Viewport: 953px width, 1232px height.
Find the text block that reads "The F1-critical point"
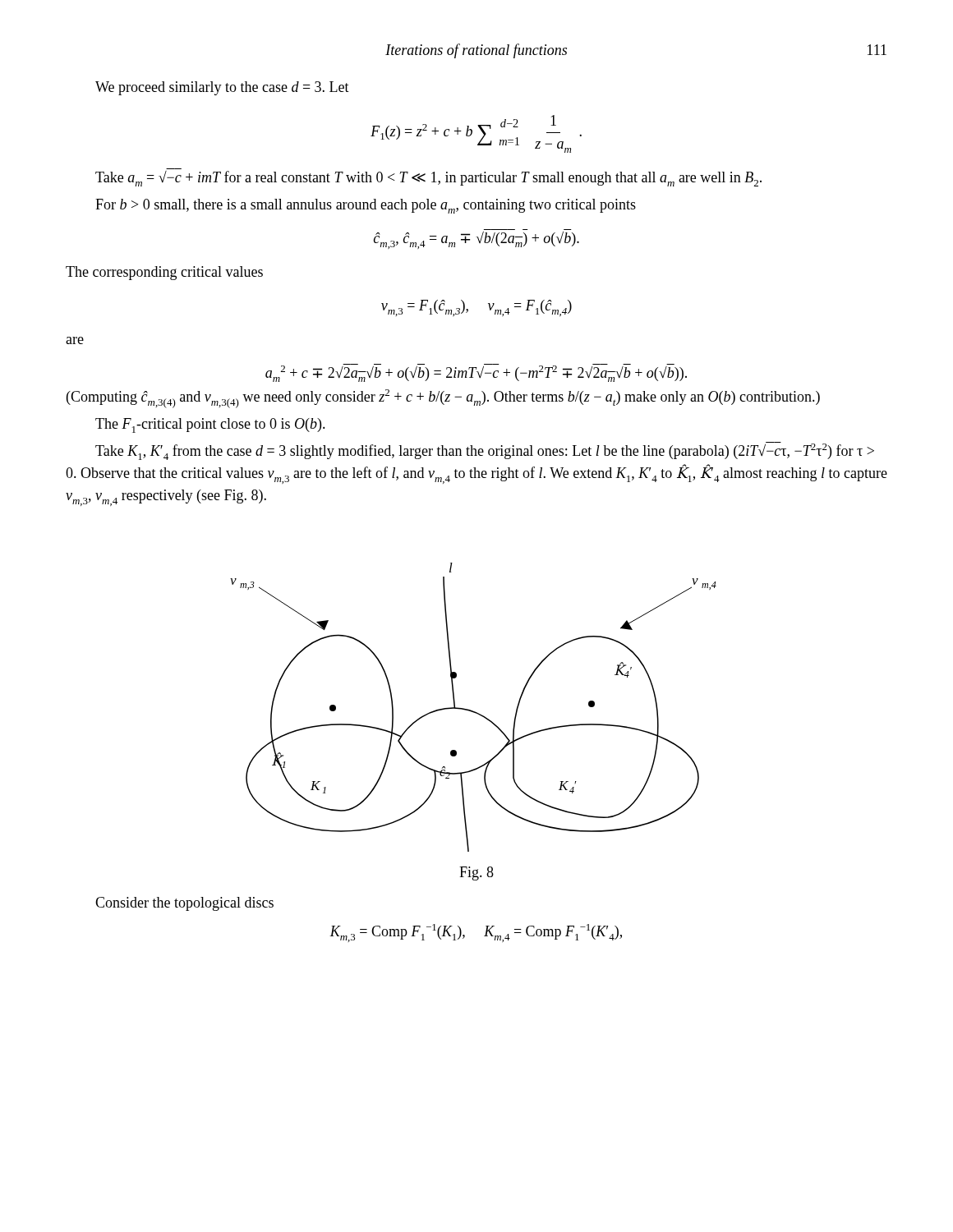(210, 425)
